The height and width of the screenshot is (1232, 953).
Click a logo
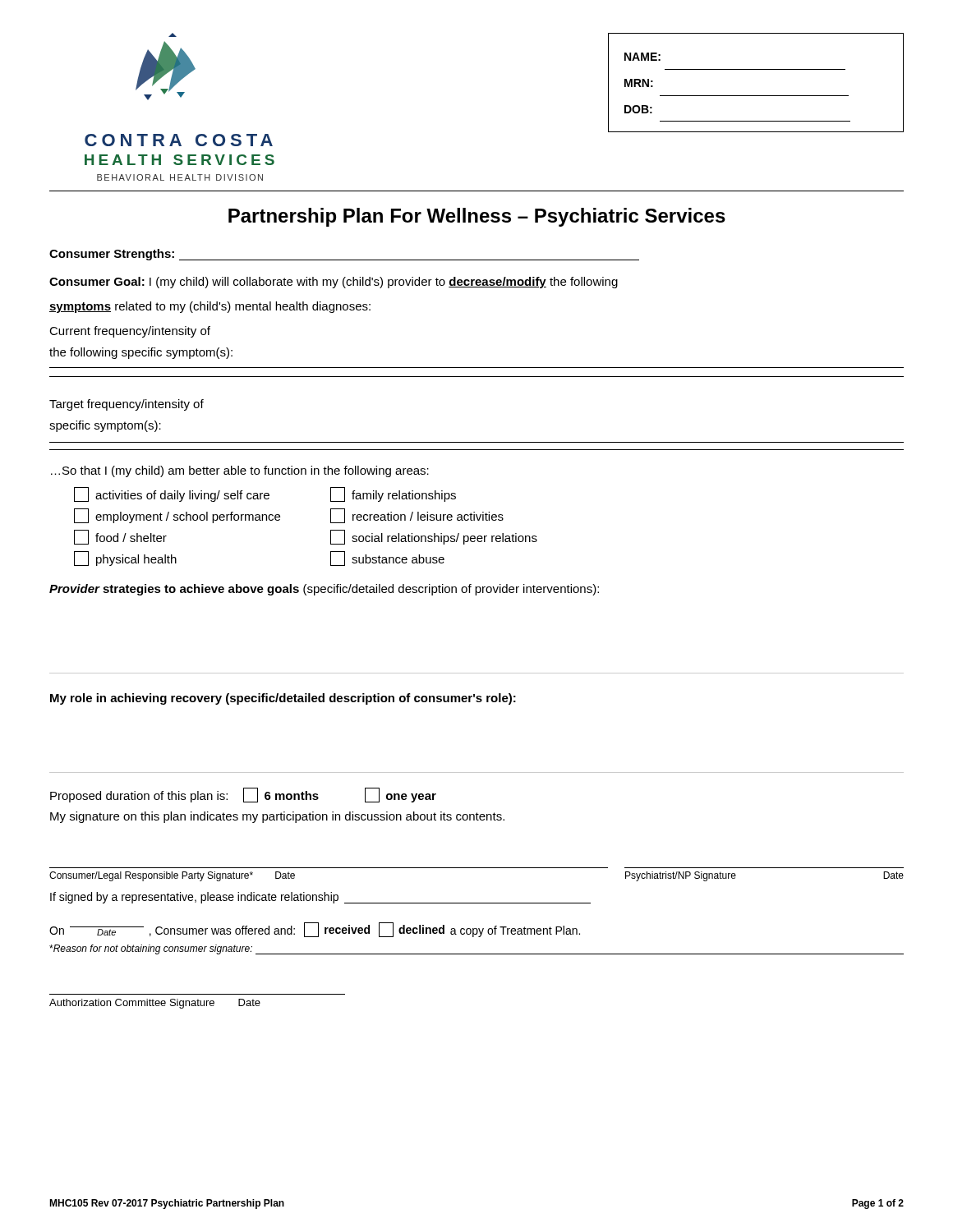click(x=181, y=108)
